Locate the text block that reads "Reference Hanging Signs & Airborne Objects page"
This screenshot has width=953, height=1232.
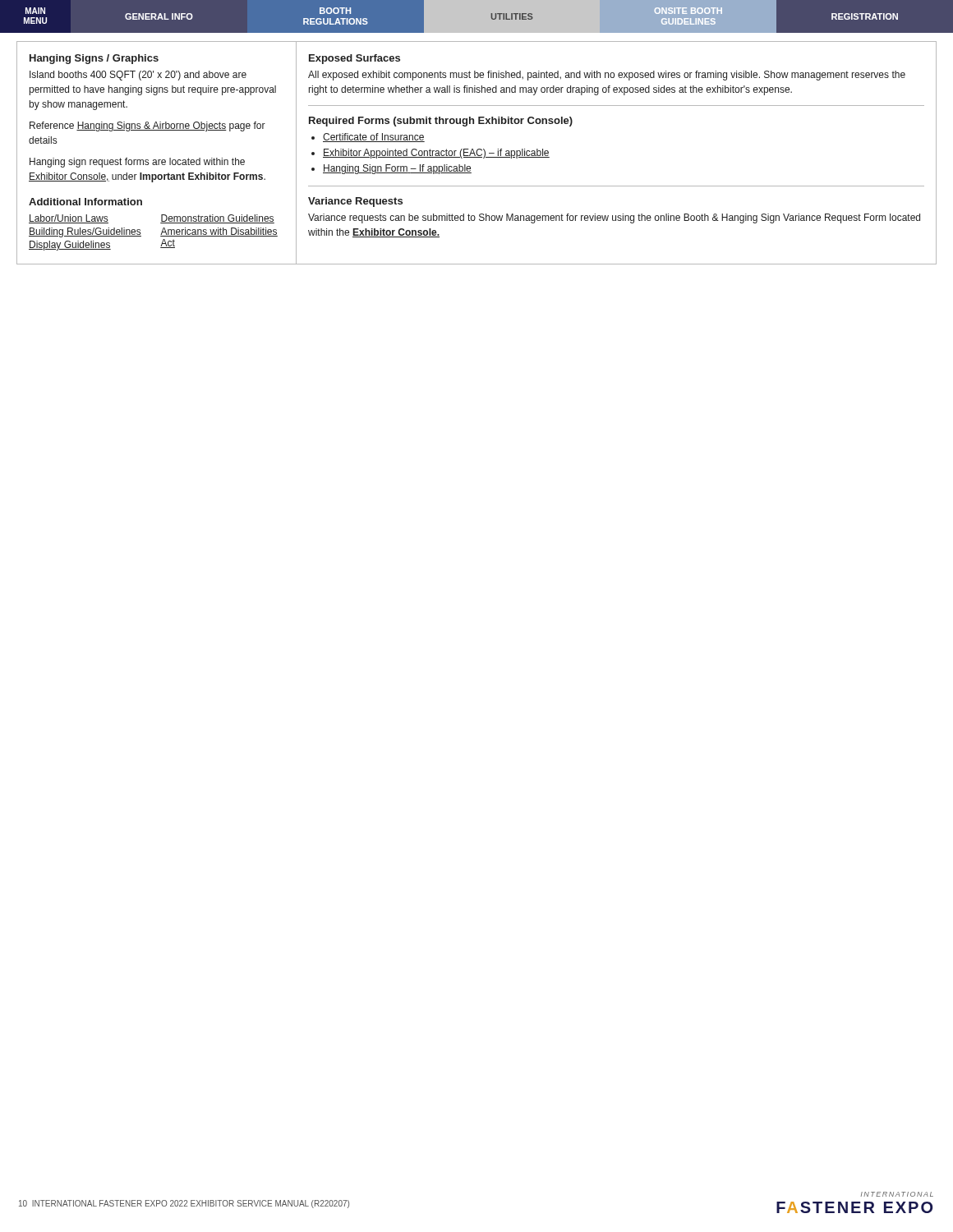pyautogui.click(x=147, y=133)
